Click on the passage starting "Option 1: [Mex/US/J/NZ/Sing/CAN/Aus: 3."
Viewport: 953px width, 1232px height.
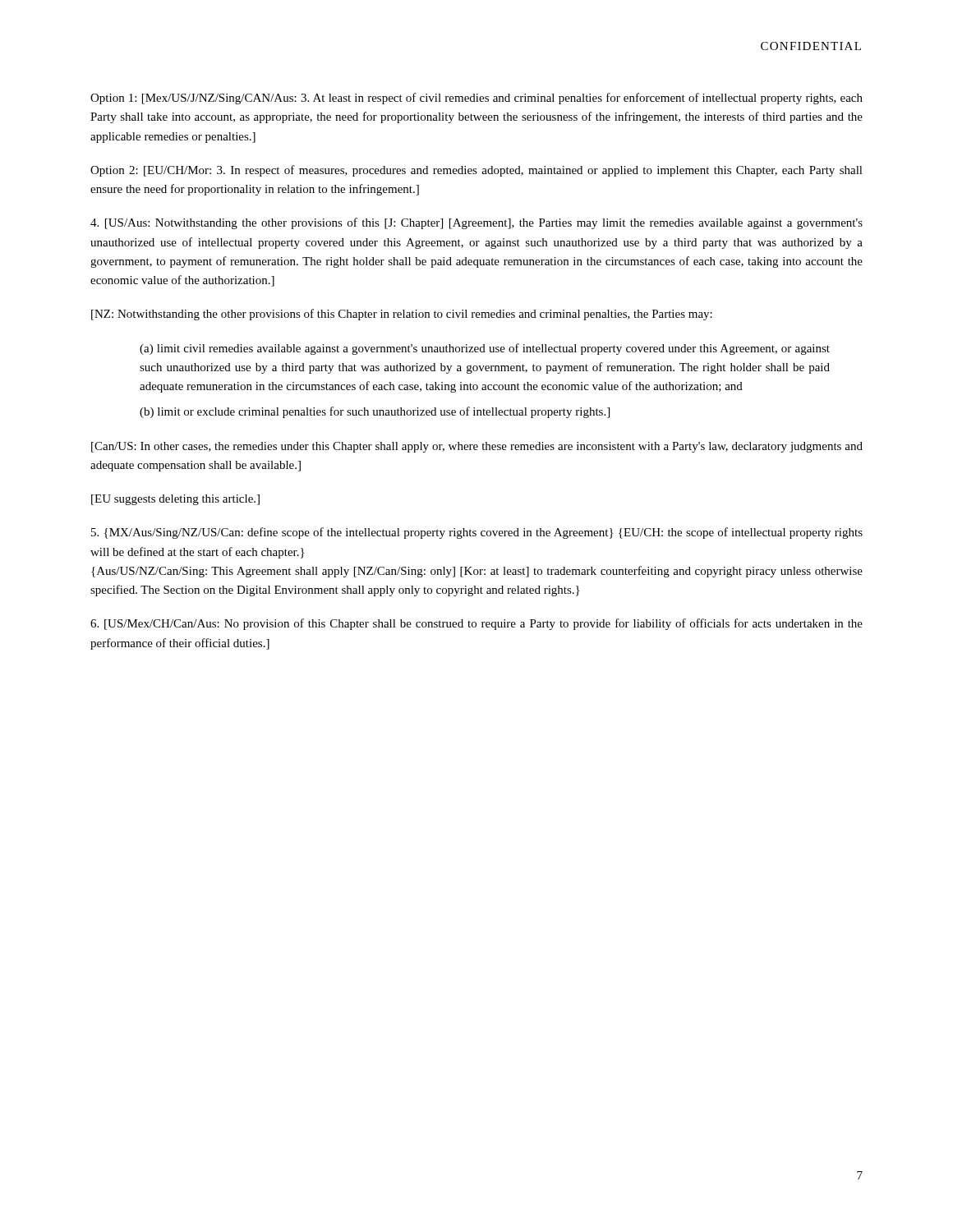476,117
